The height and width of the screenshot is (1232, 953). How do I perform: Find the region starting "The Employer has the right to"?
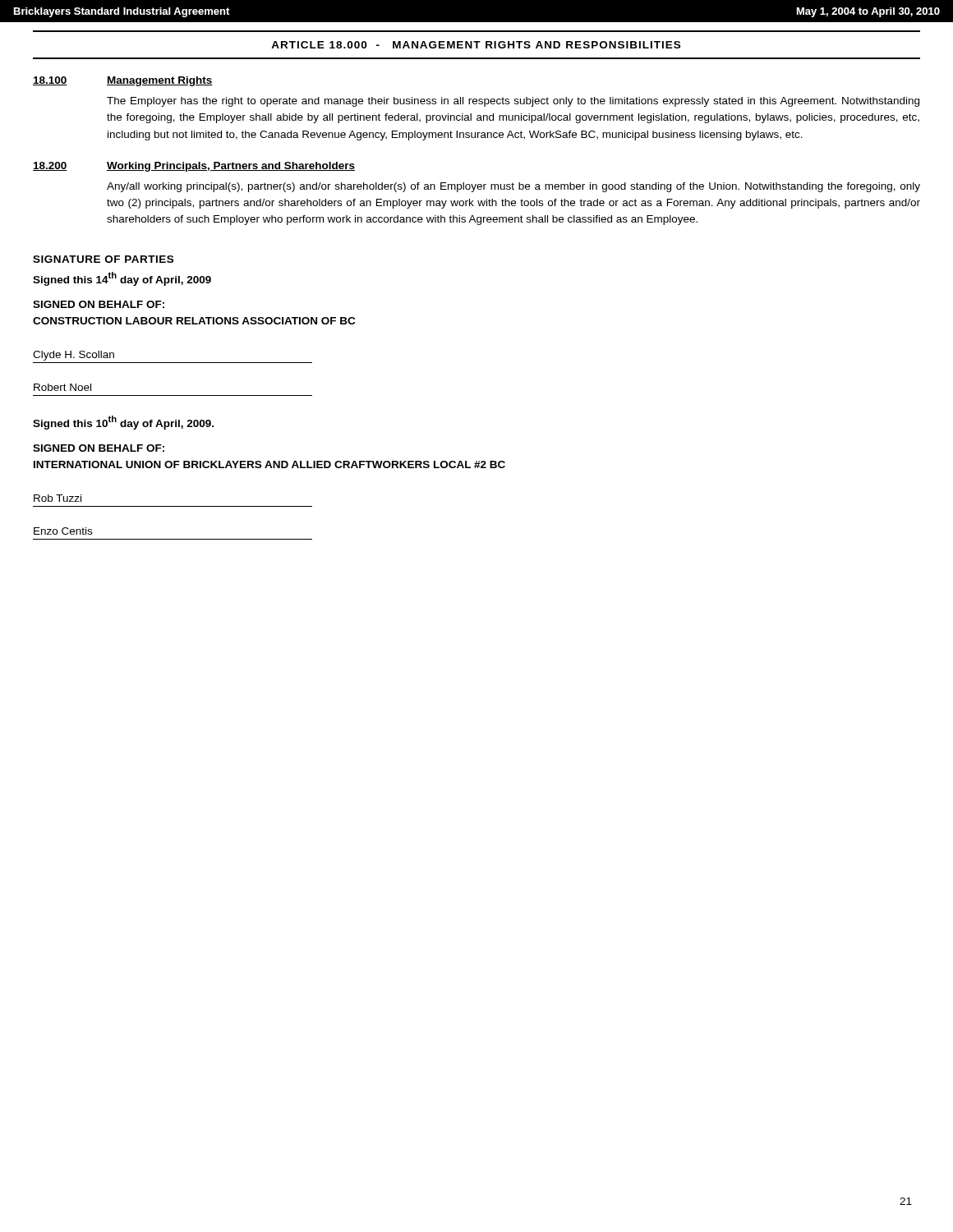[513, 117]
